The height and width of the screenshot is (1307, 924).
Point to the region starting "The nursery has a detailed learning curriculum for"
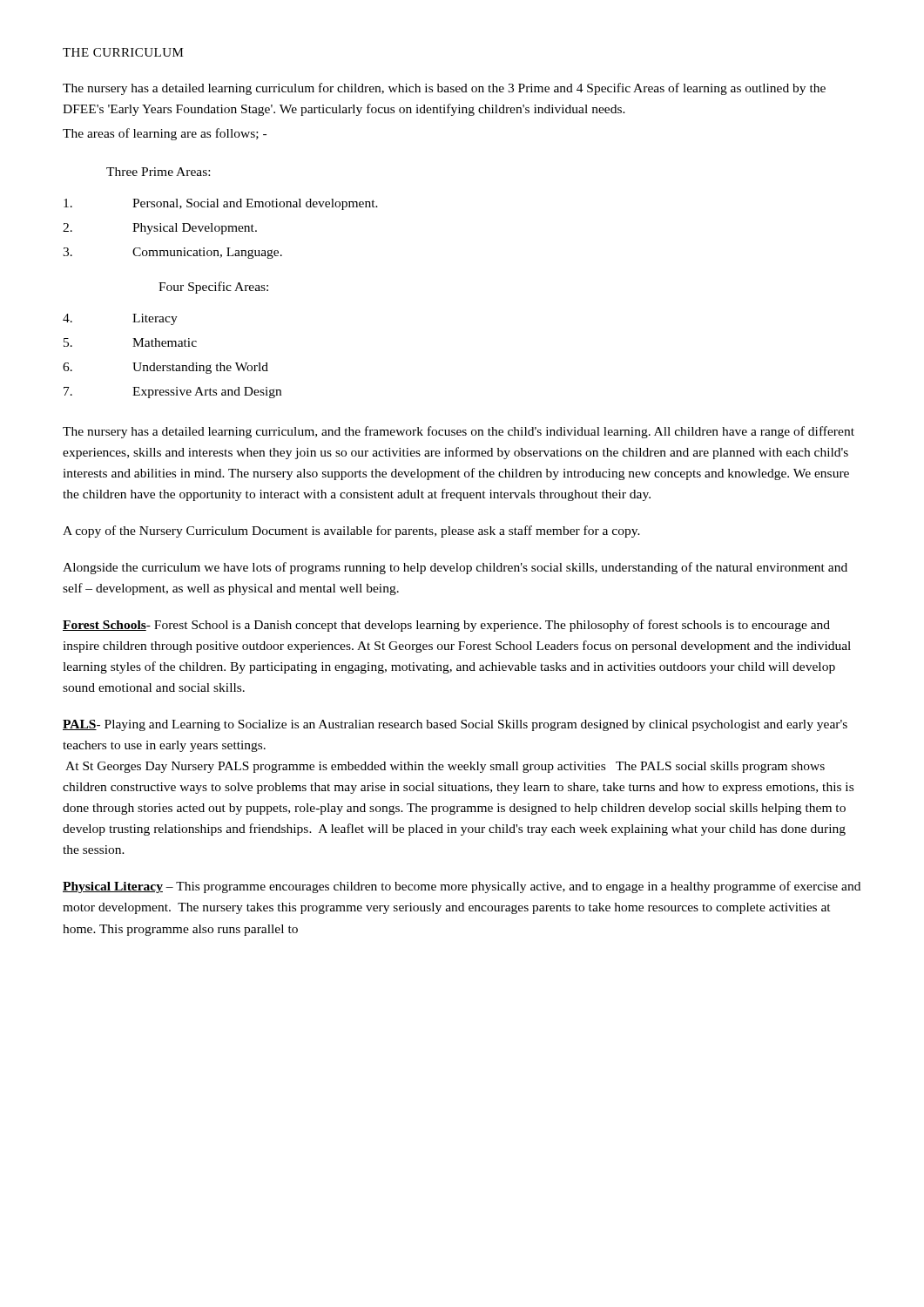(x=444, y=98)
